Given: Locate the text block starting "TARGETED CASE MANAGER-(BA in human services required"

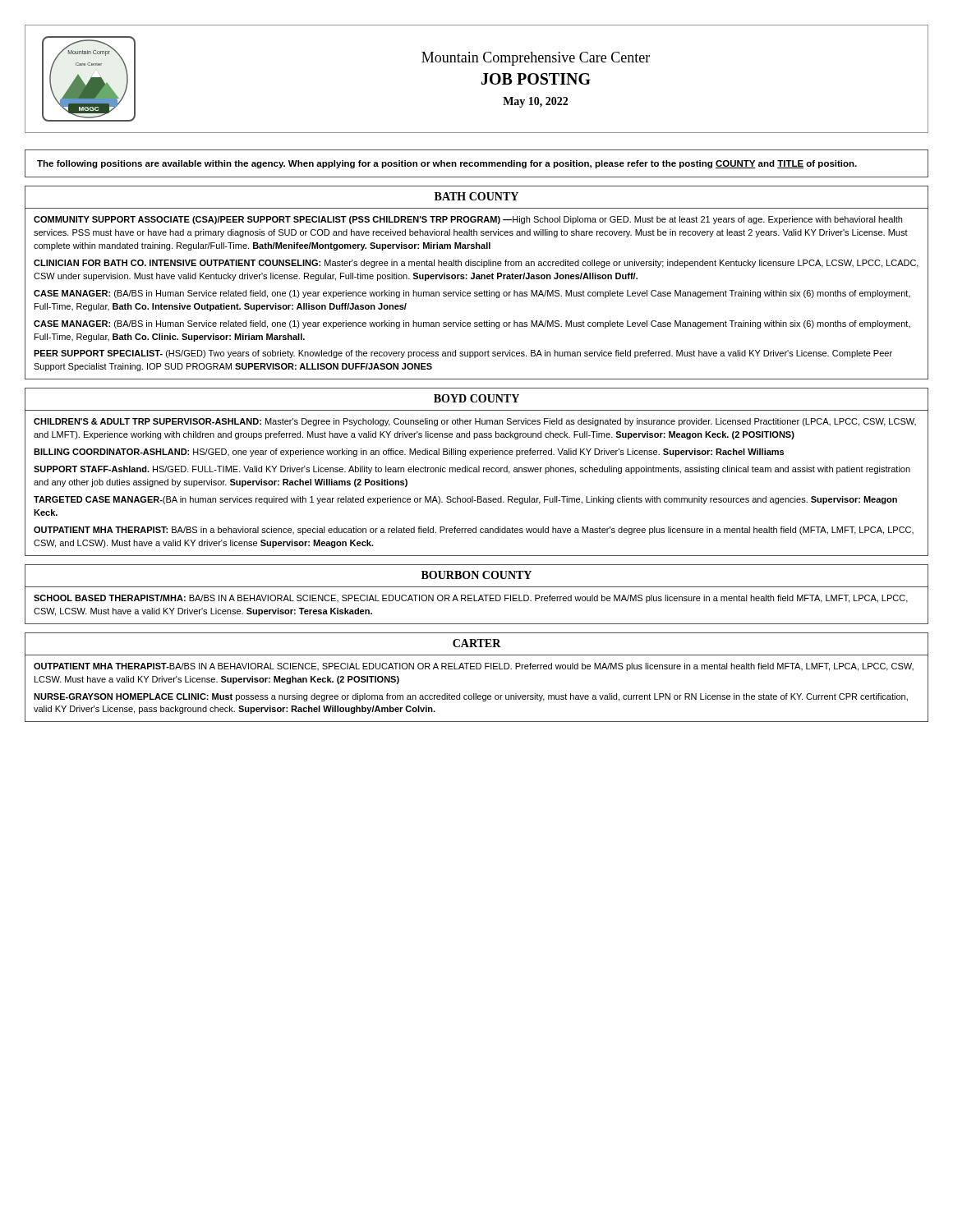Looking at the screenshot, I should [466, 506].
